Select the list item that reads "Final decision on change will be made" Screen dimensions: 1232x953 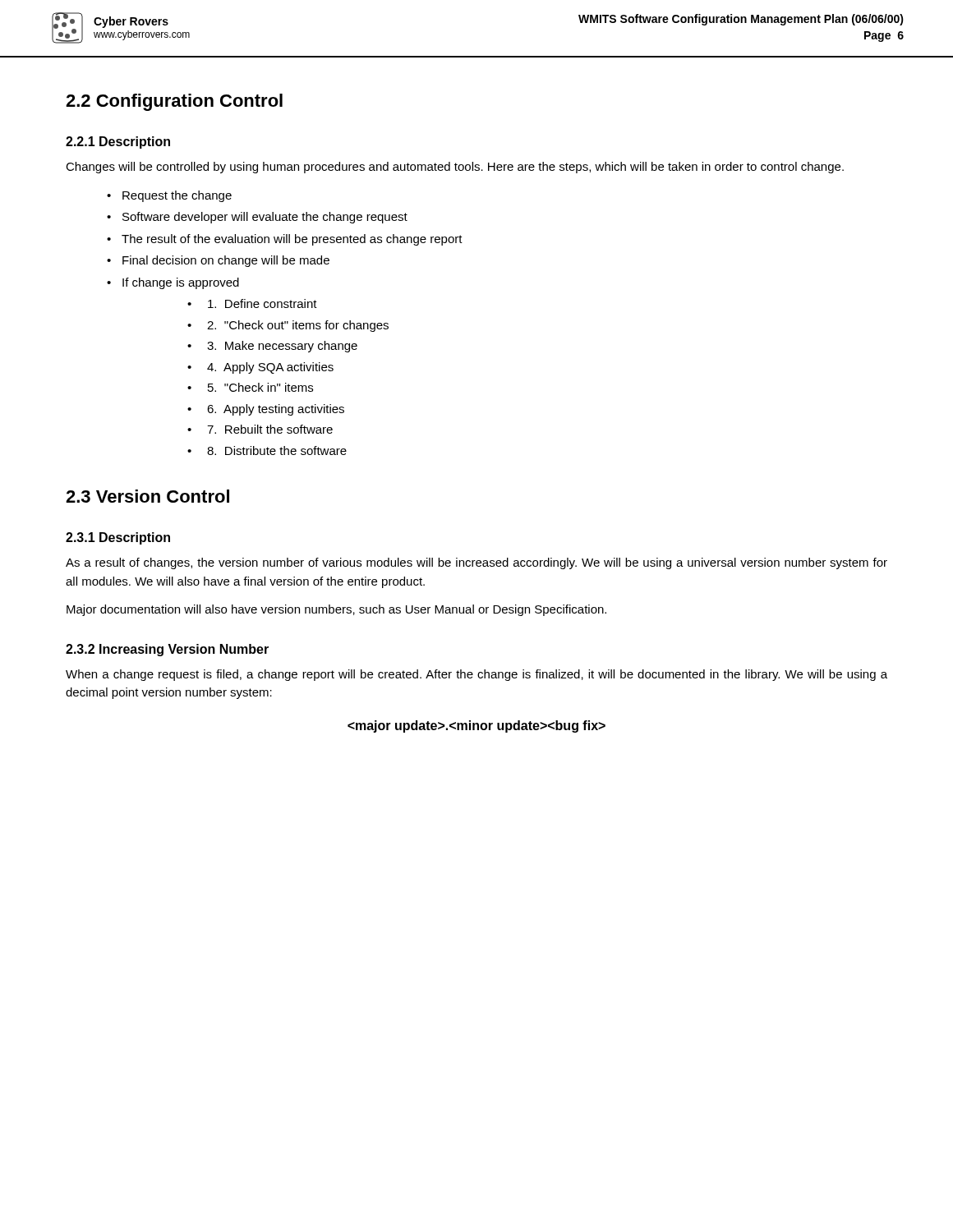(218, 261)
